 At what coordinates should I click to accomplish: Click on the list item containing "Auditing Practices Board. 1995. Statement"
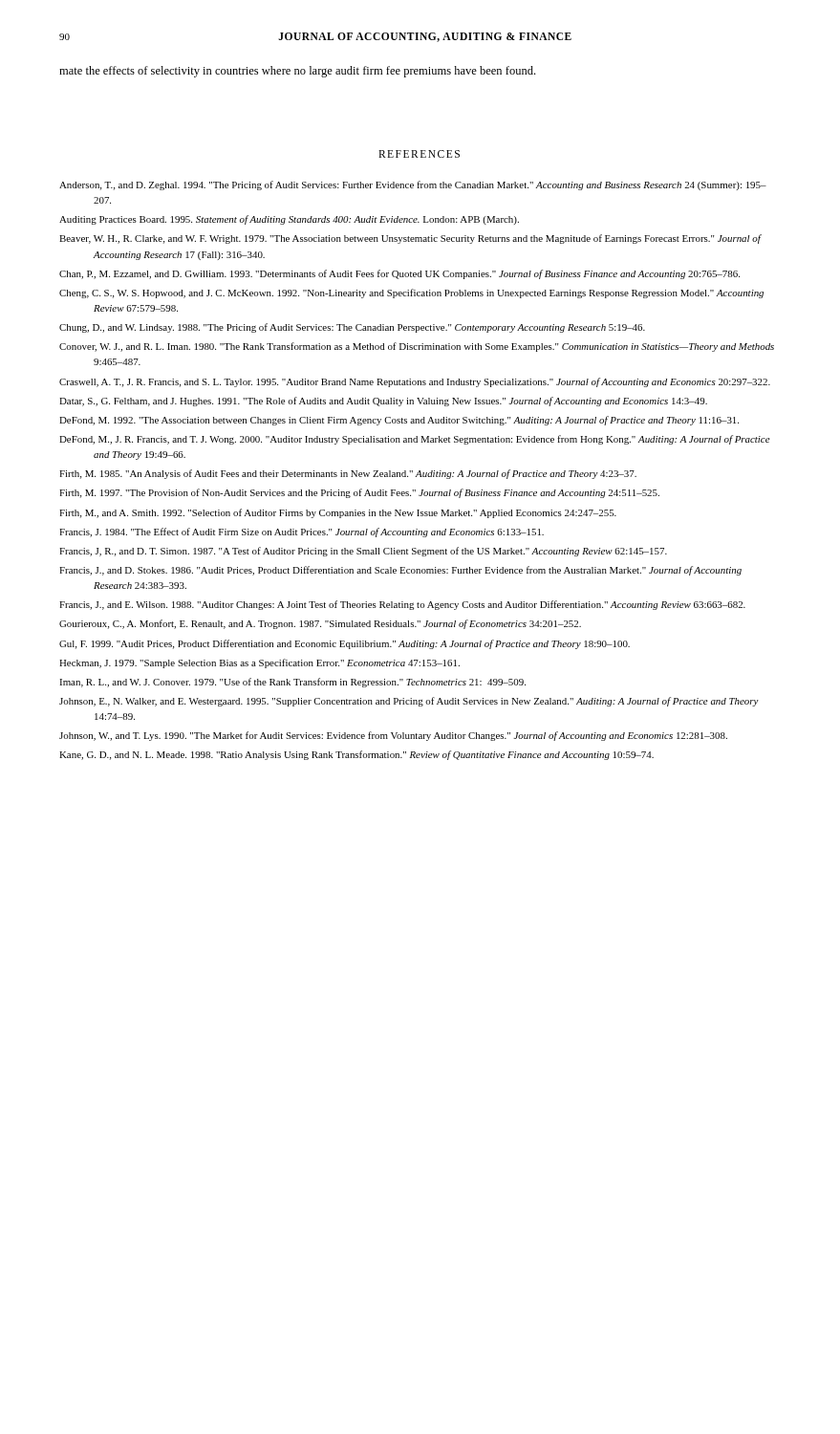click(289, 219)
